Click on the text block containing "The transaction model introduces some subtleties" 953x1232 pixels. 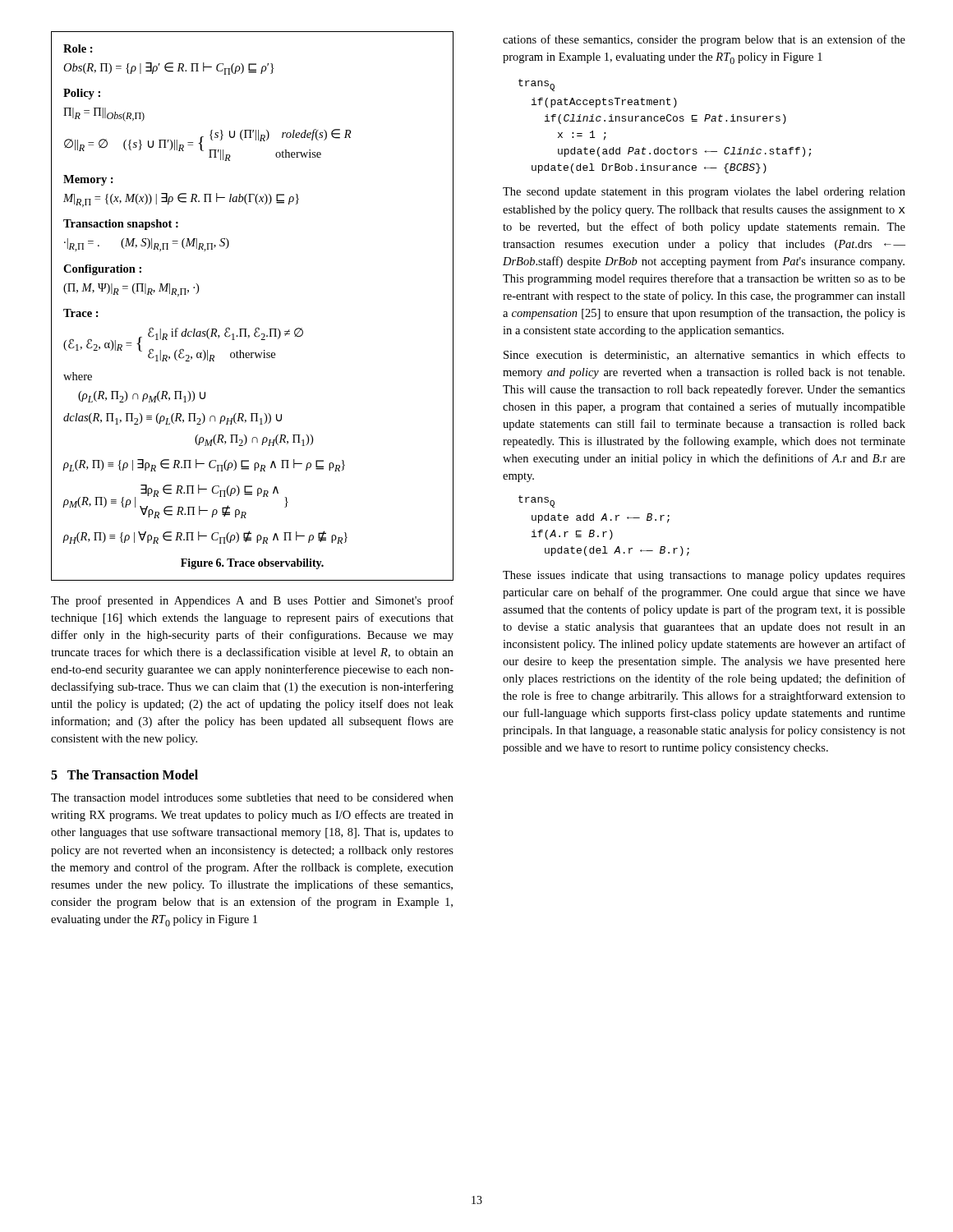coord(252,860)
